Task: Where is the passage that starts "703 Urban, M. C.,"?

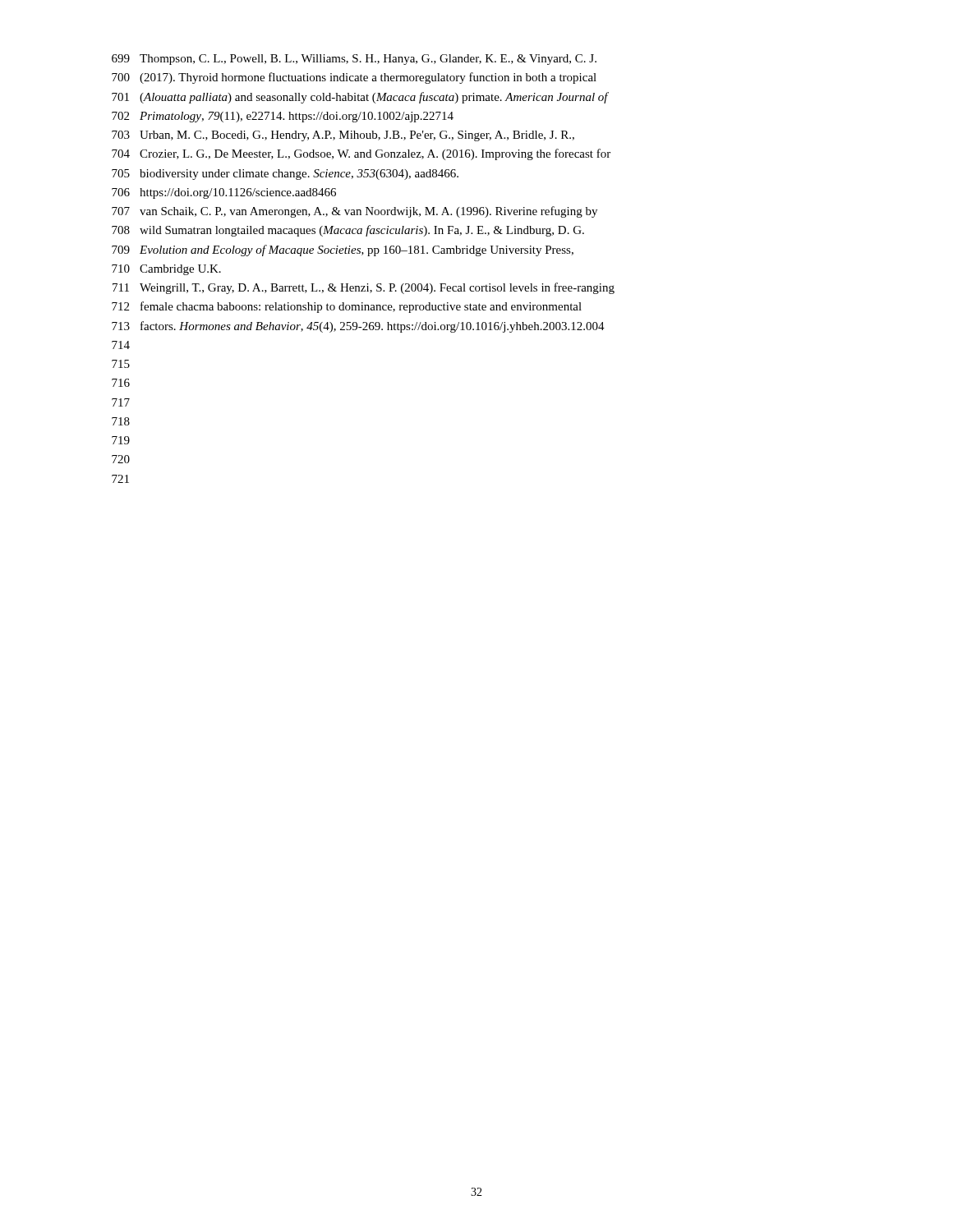Action: pos(485,135)
